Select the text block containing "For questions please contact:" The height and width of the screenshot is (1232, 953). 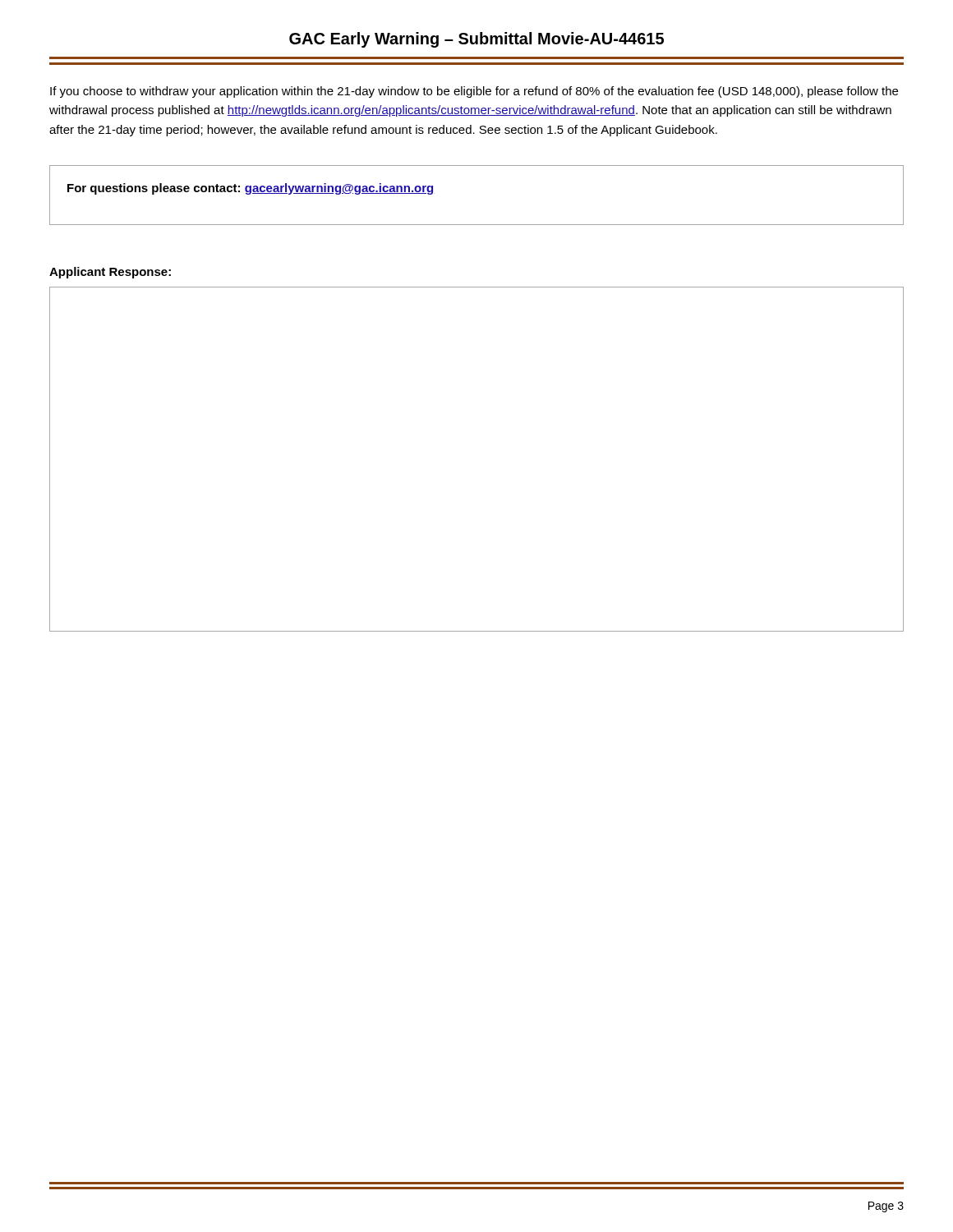[250, 187]
